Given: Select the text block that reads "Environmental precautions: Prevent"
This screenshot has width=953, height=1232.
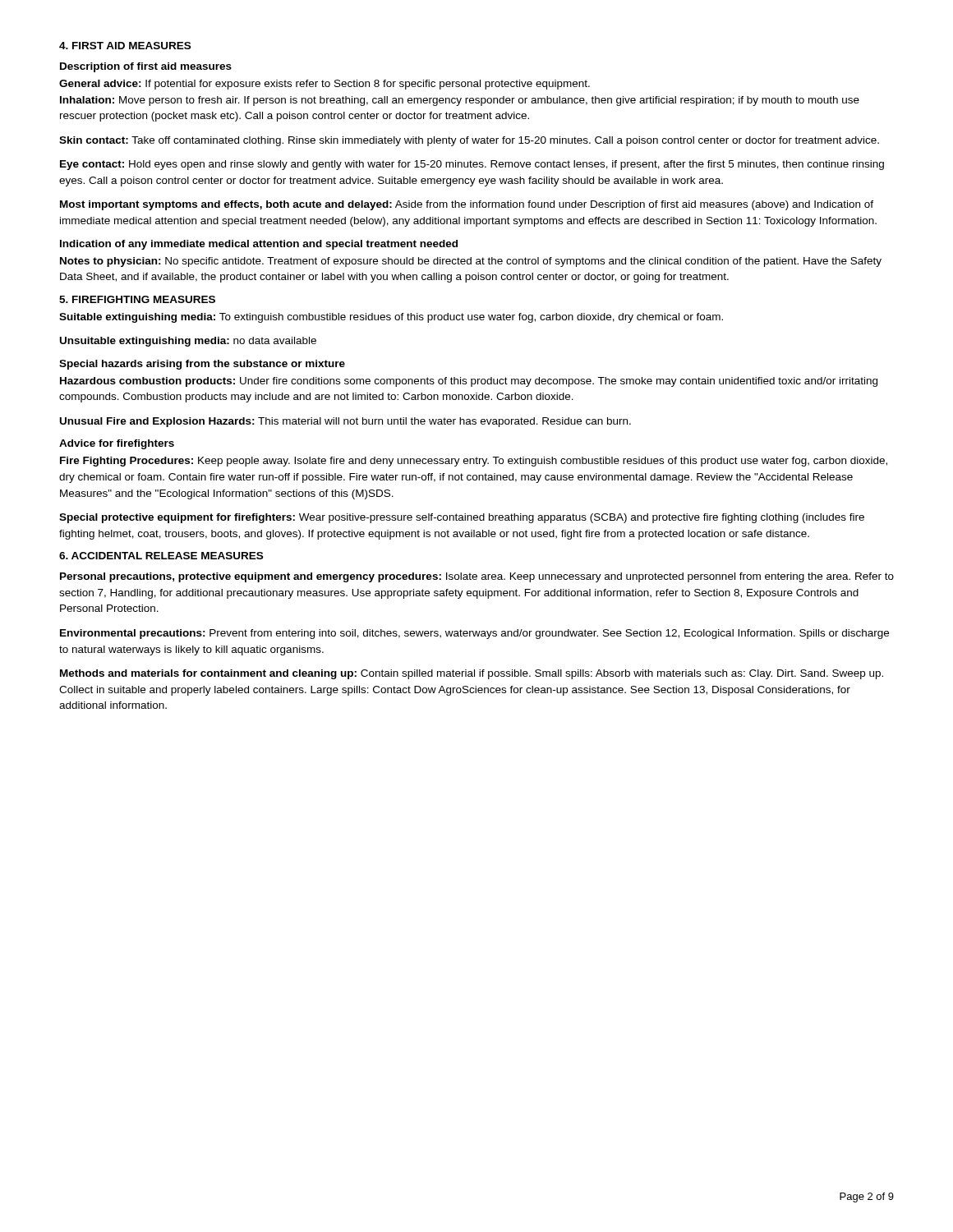Looking at the screenshot, I should click(474, 641).
